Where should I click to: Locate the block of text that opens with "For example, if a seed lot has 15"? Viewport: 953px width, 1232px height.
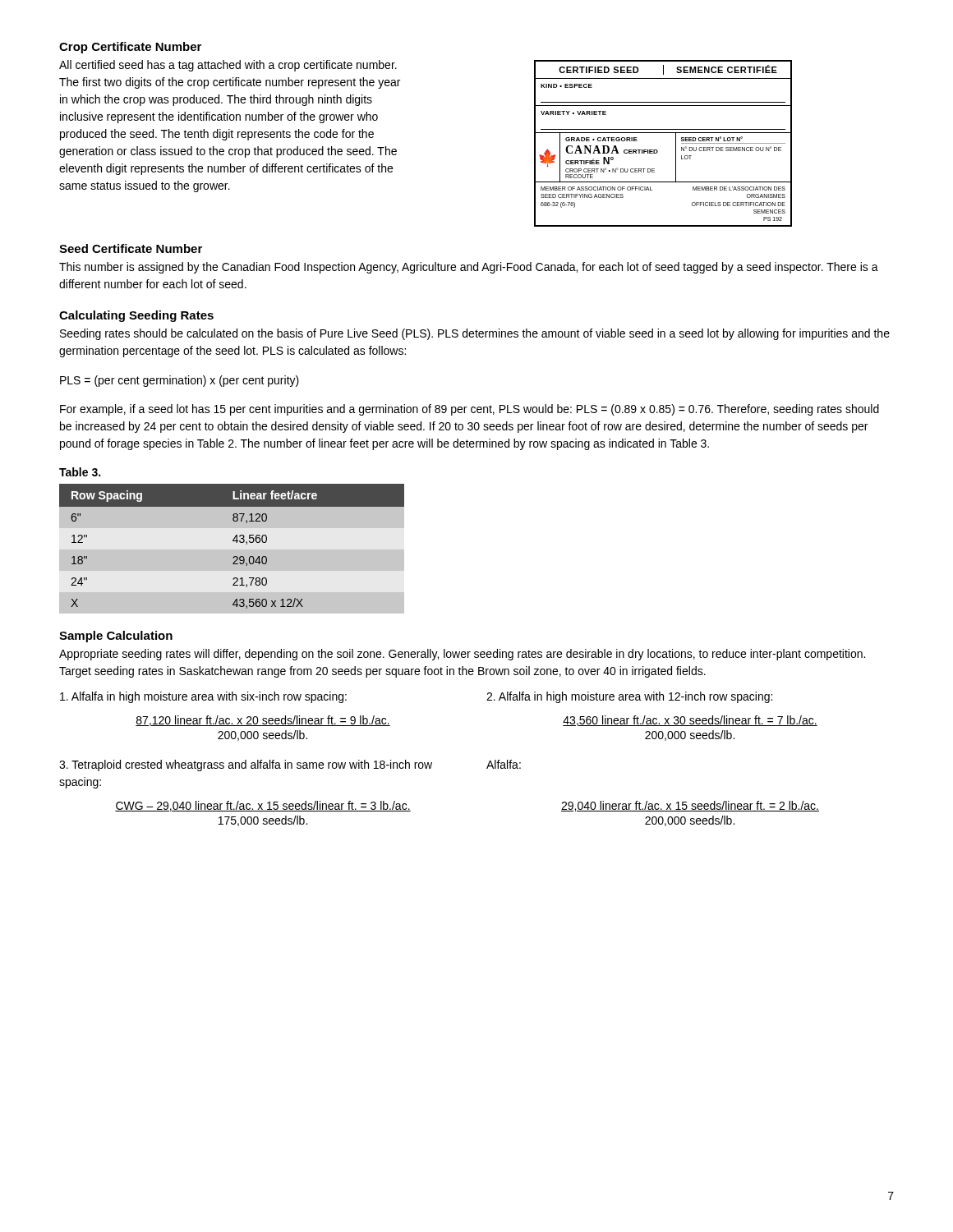point(476,427)
